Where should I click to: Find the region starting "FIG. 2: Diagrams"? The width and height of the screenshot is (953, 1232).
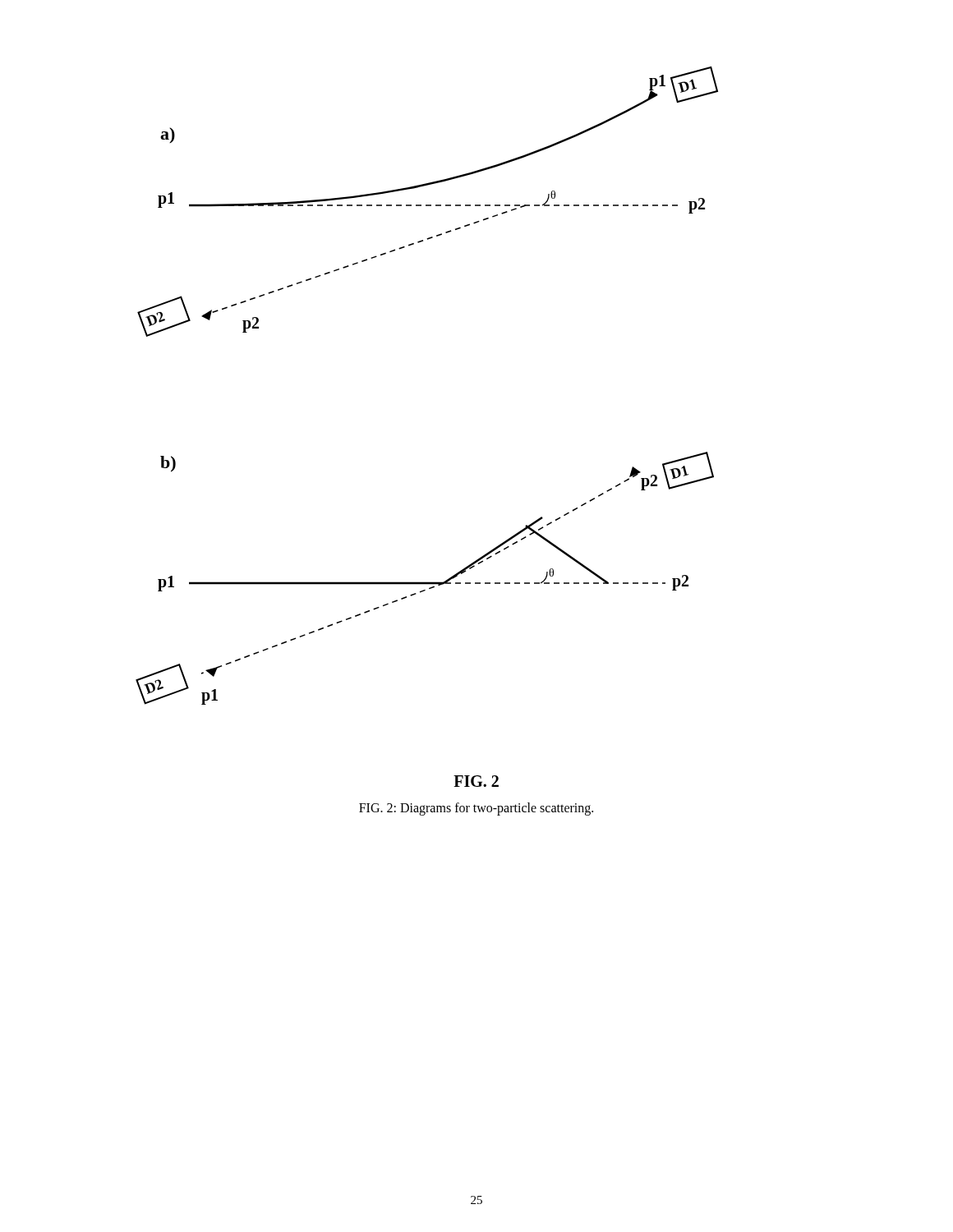point(476,808)
